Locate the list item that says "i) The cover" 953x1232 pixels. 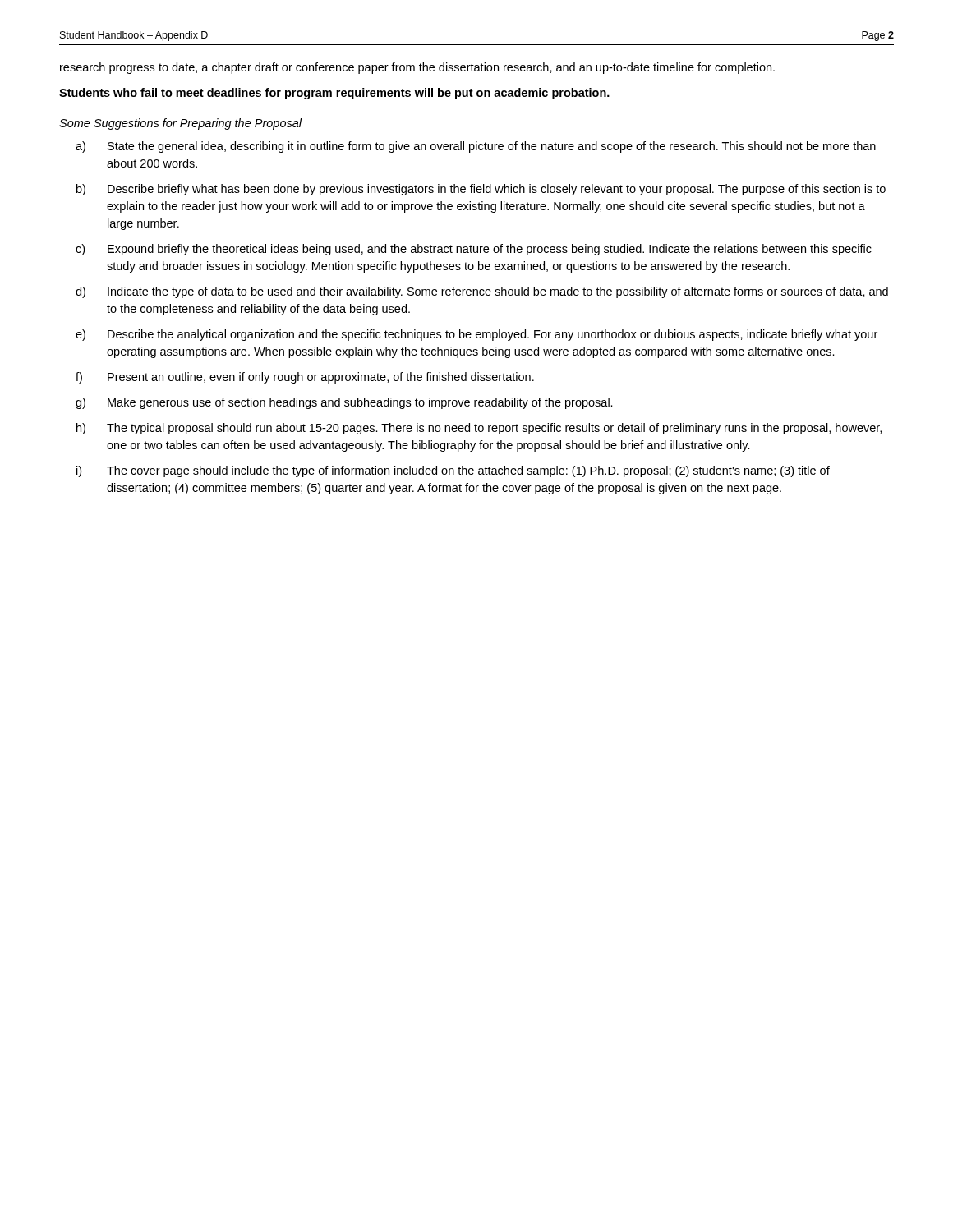(476, 480)
